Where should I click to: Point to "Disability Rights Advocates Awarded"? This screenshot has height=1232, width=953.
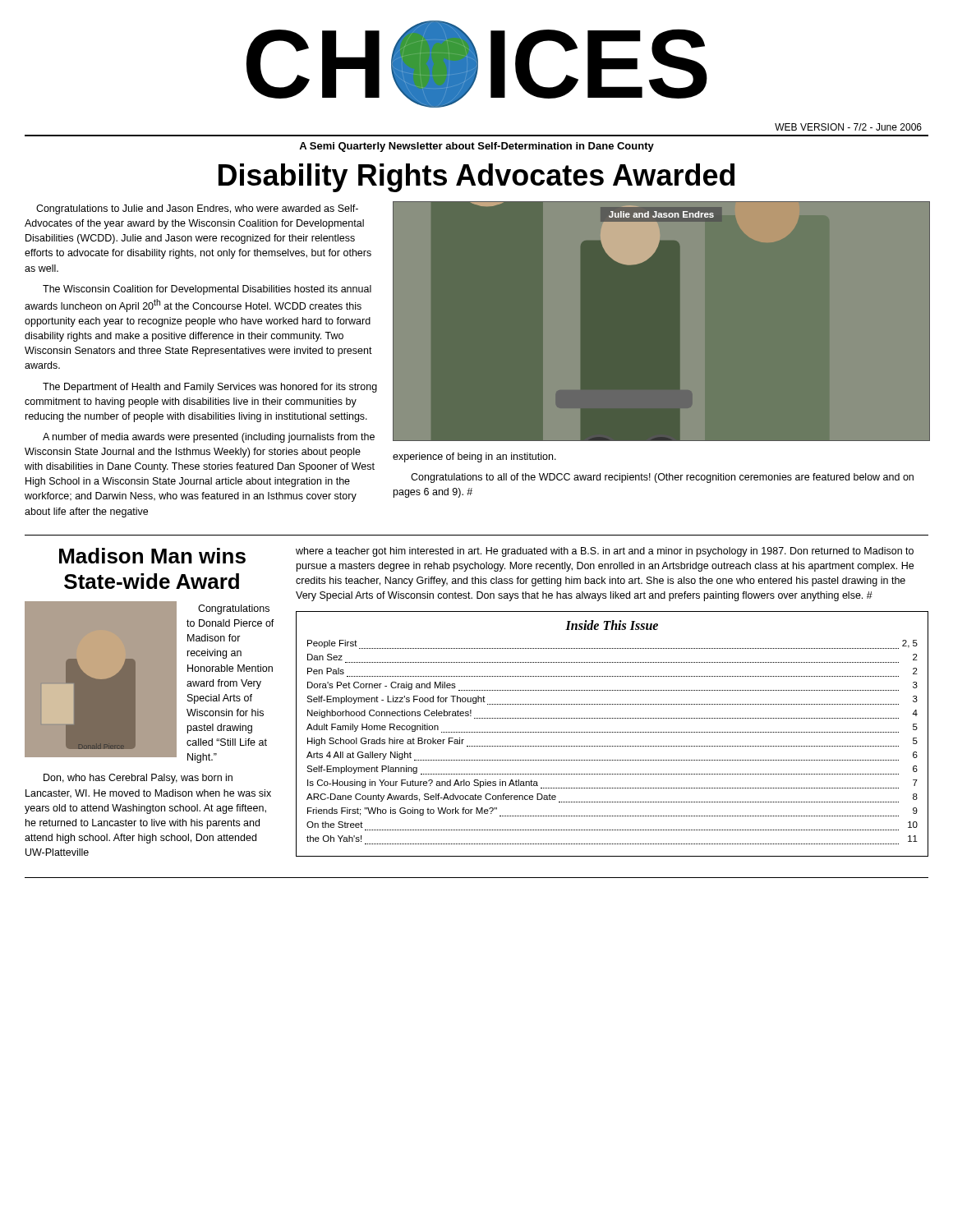[x=476, y=175]
